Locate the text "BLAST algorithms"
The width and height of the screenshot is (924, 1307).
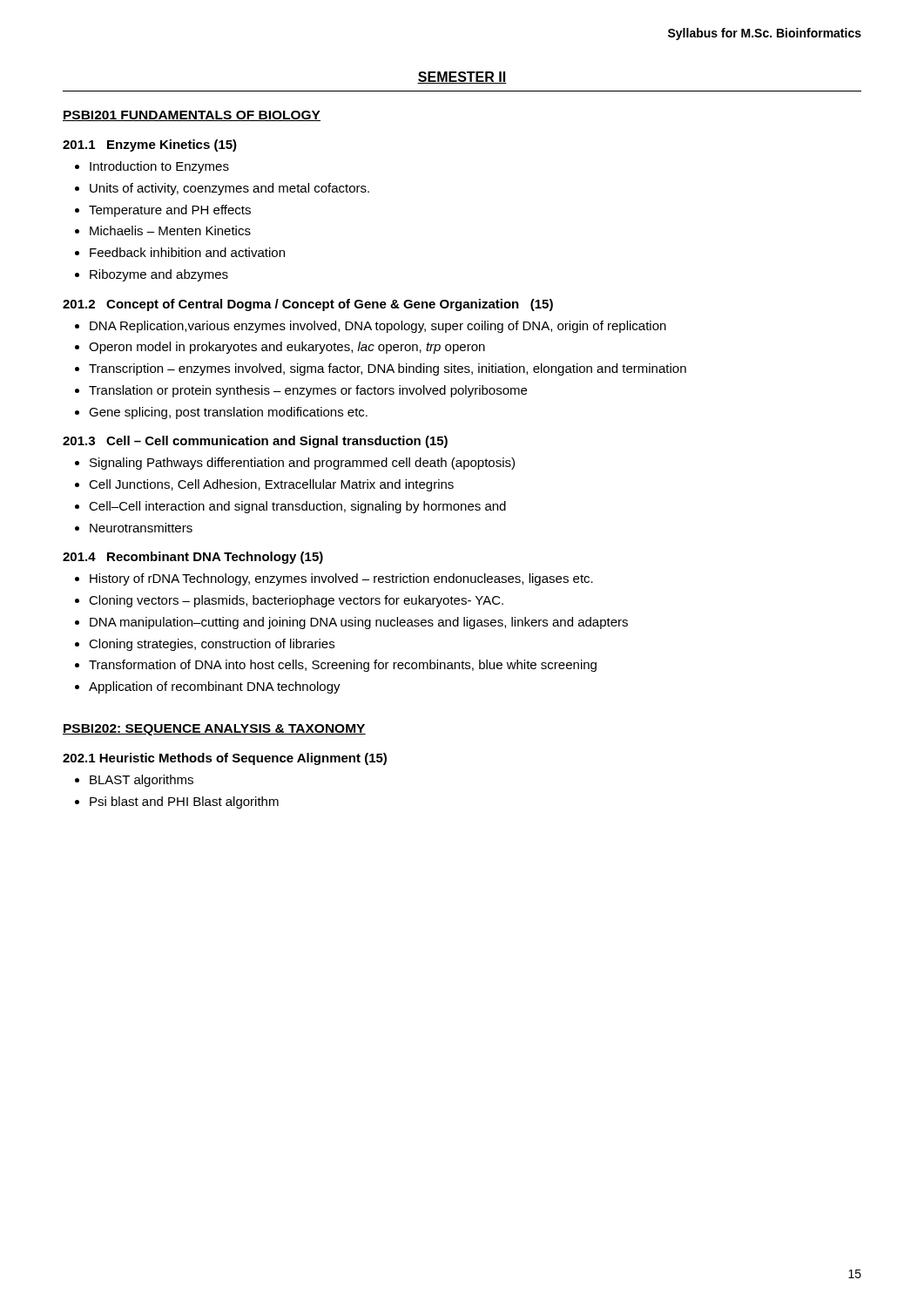(141, 779)
